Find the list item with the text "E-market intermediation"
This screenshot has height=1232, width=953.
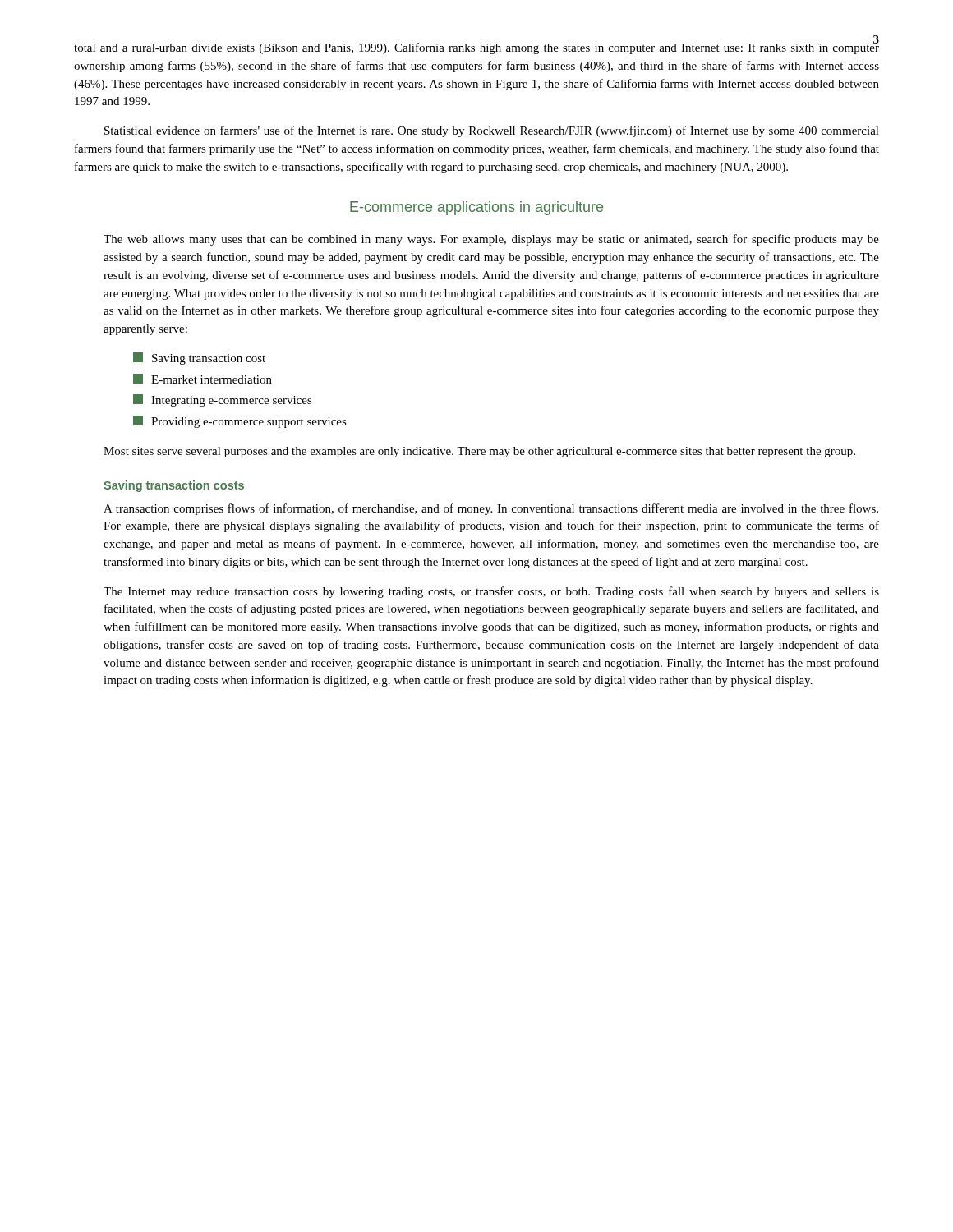click(203, 379)
